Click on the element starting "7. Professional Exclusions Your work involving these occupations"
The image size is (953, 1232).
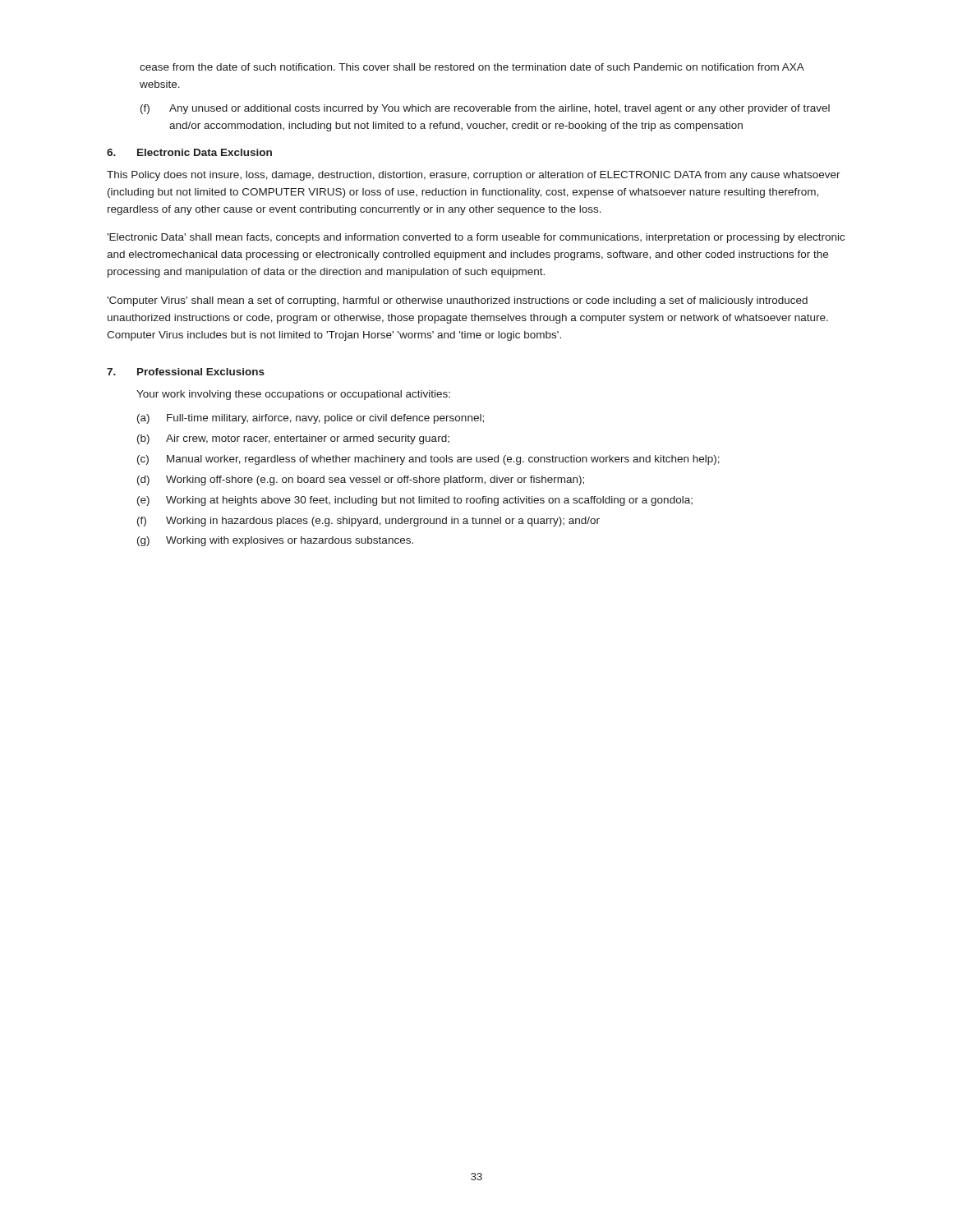pos(476,458)
